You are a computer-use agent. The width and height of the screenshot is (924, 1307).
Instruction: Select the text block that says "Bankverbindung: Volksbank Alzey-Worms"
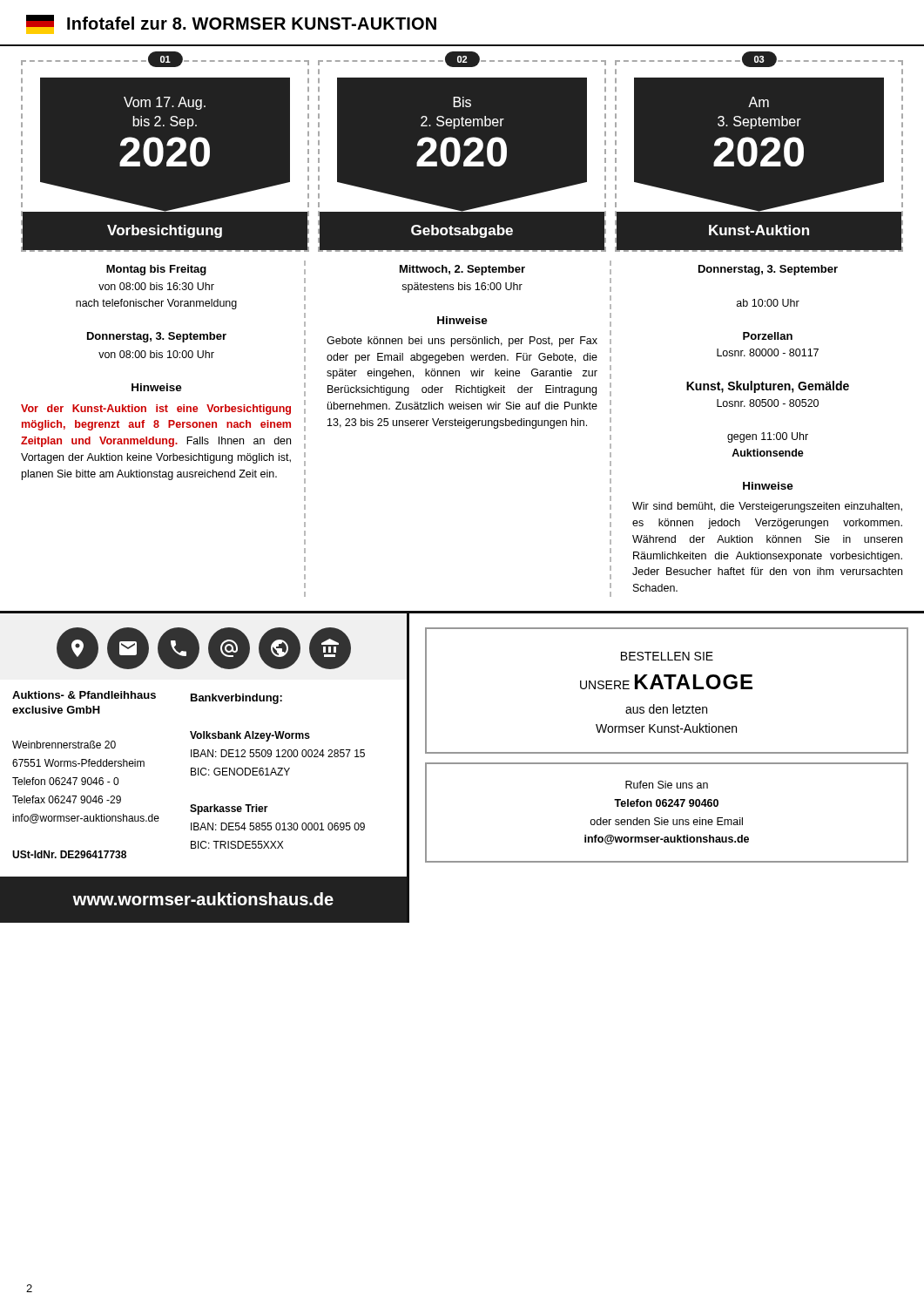(x=292, y=770)
